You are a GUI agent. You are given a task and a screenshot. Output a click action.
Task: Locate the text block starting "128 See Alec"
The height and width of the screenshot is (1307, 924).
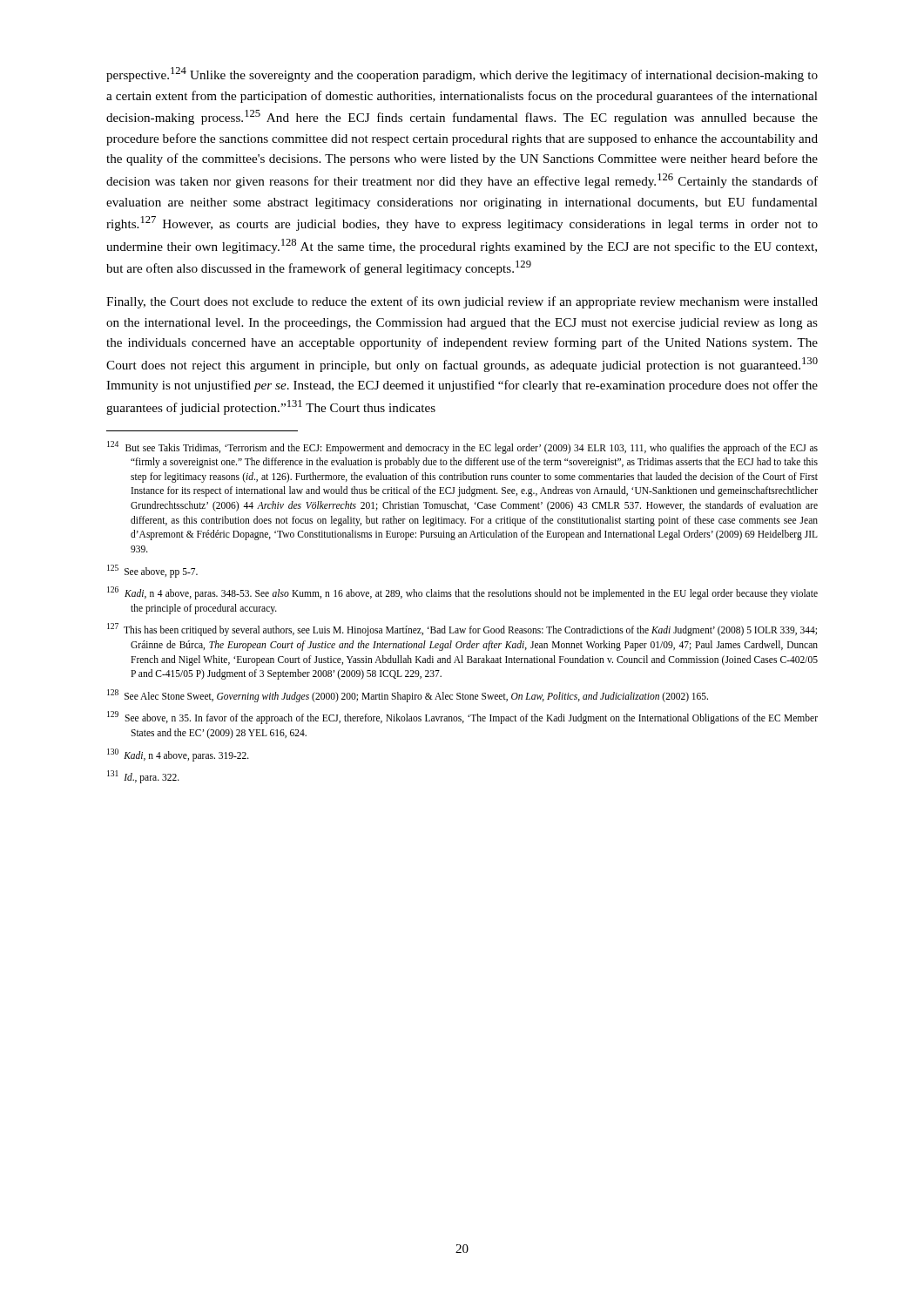point(408,694)
